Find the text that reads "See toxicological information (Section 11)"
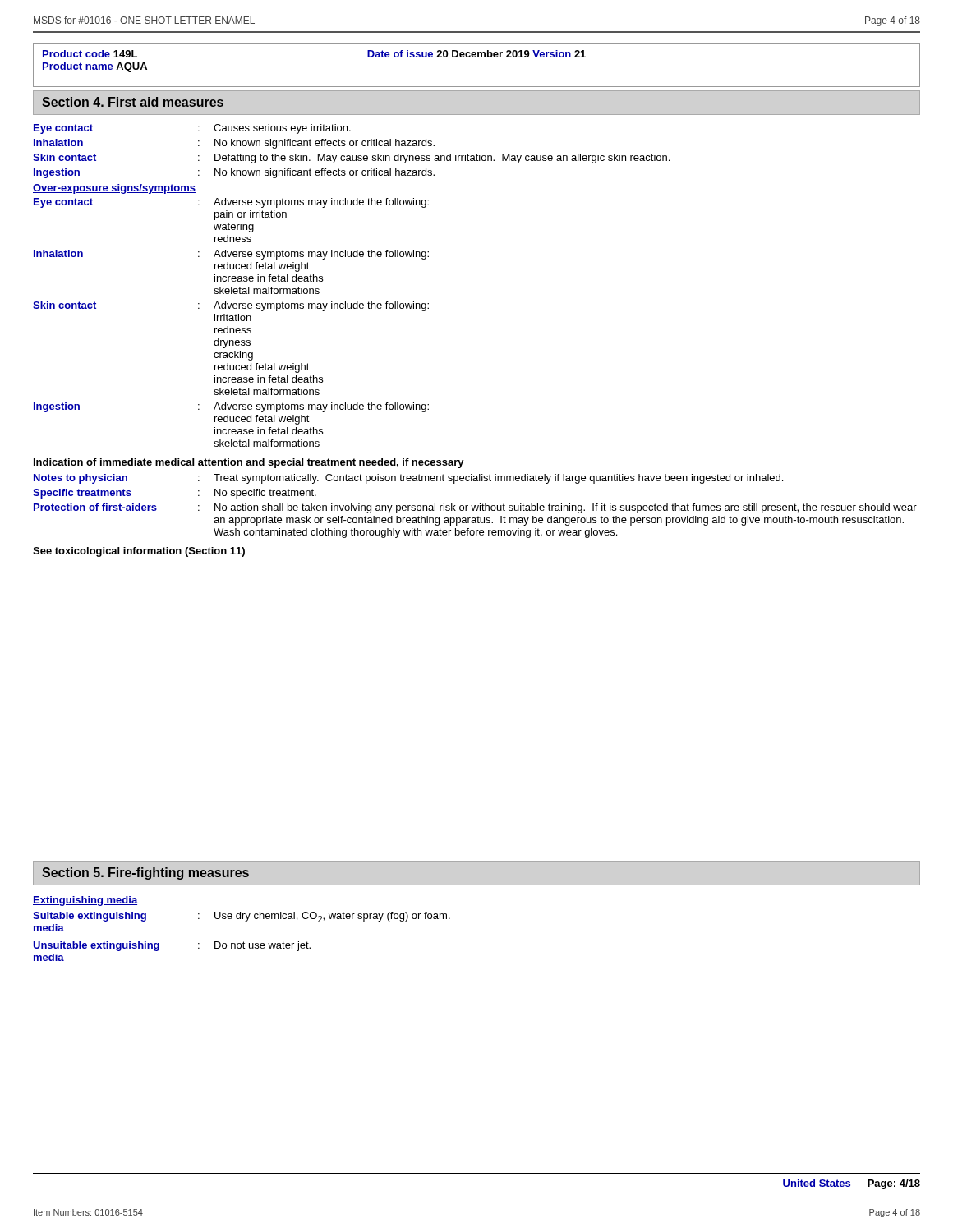 [x=139, y=551]
